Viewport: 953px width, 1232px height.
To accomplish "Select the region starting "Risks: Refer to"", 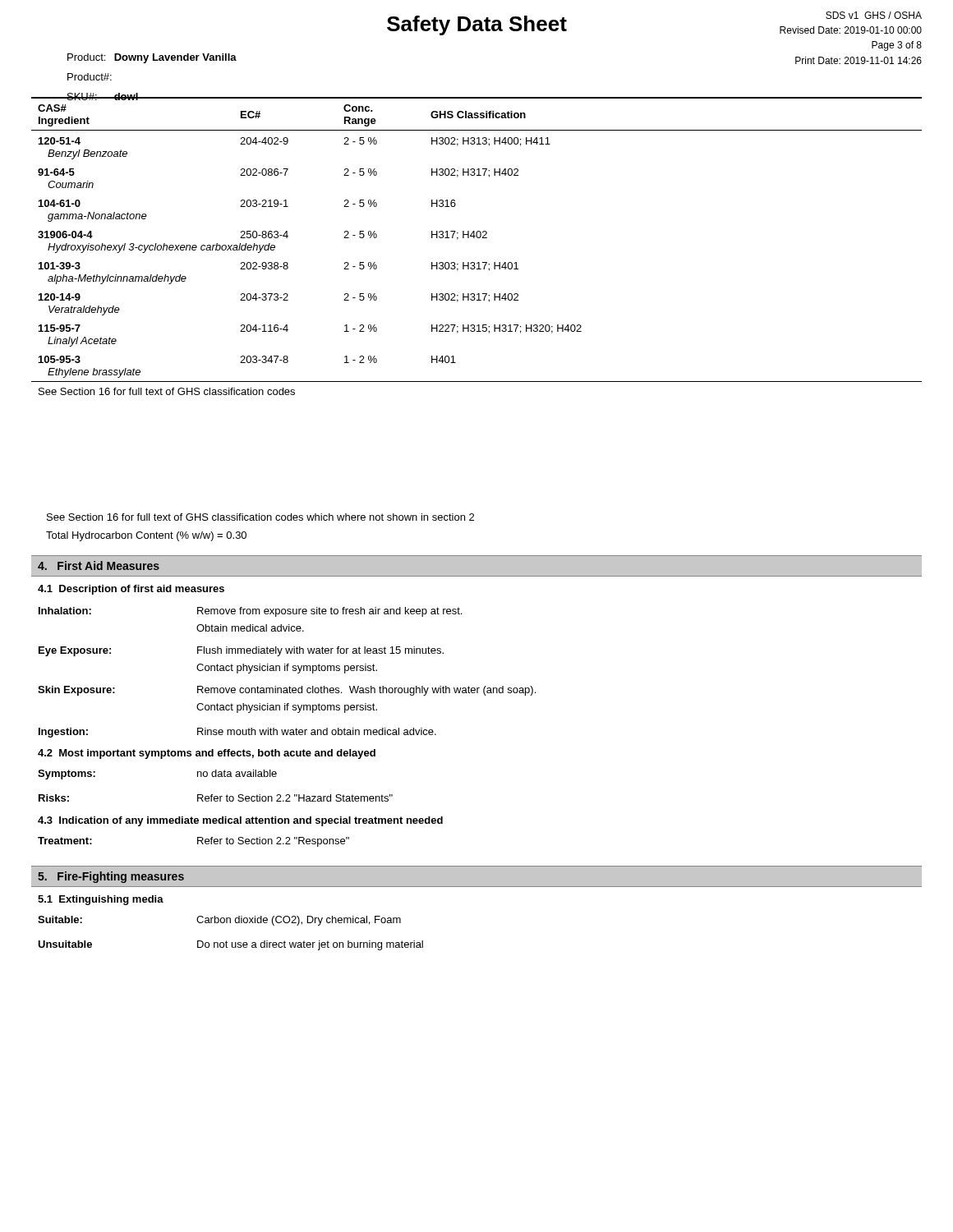I will [216, 798].
